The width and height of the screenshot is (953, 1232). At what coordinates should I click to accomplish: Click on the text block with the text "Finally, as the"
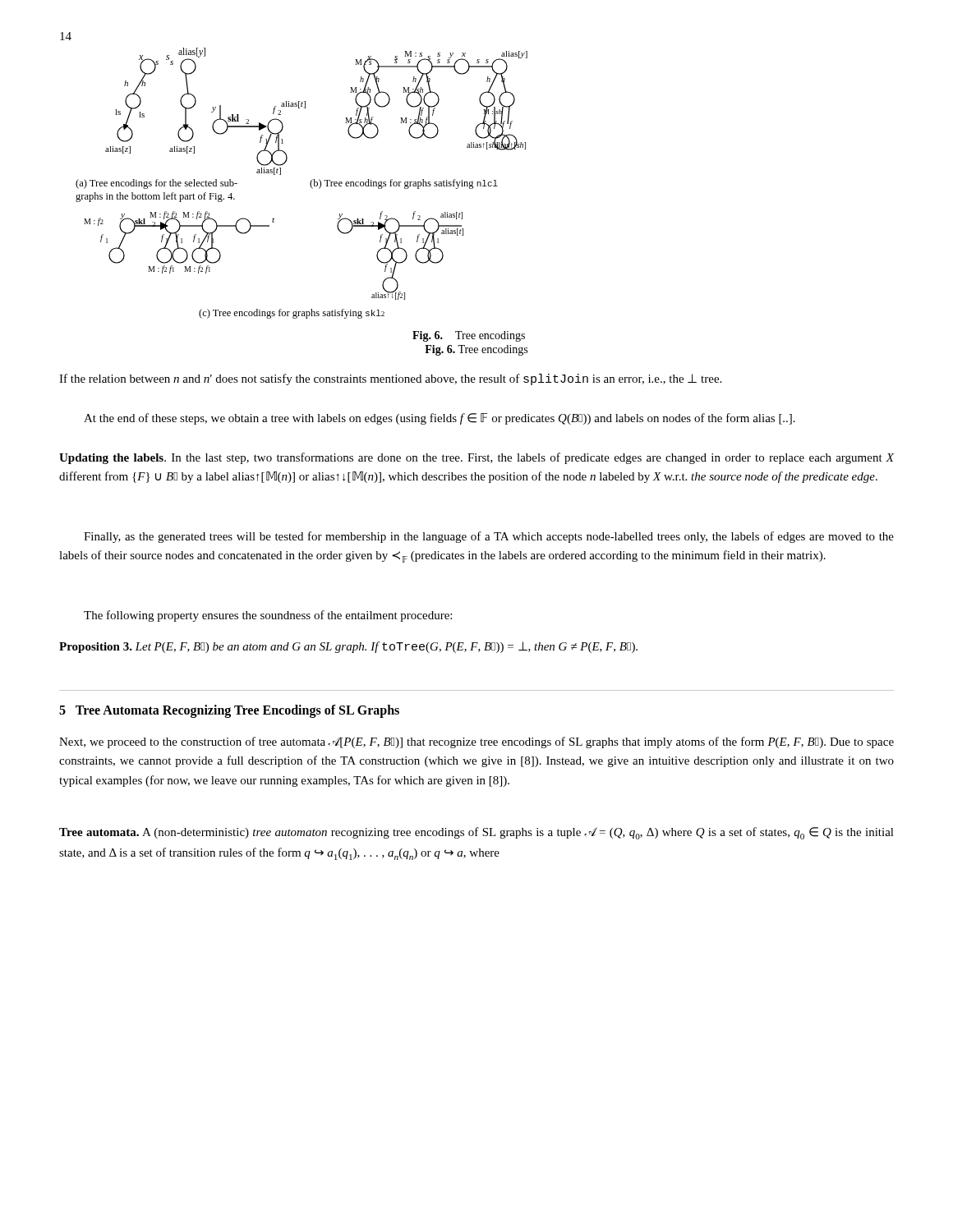coord(476,547)
